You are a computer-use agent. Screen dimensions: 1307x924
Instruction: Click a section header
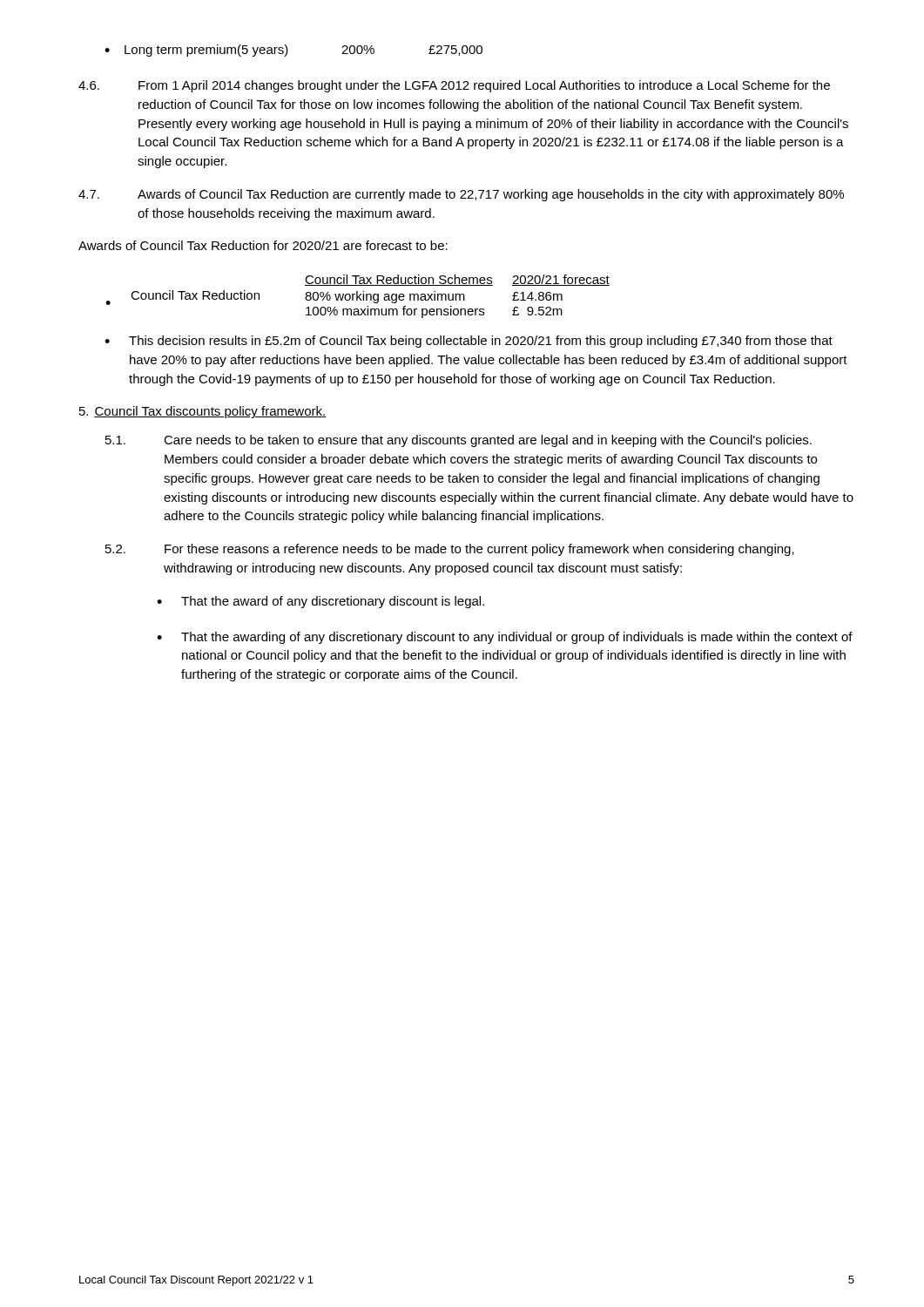click(x=202, y=411)
